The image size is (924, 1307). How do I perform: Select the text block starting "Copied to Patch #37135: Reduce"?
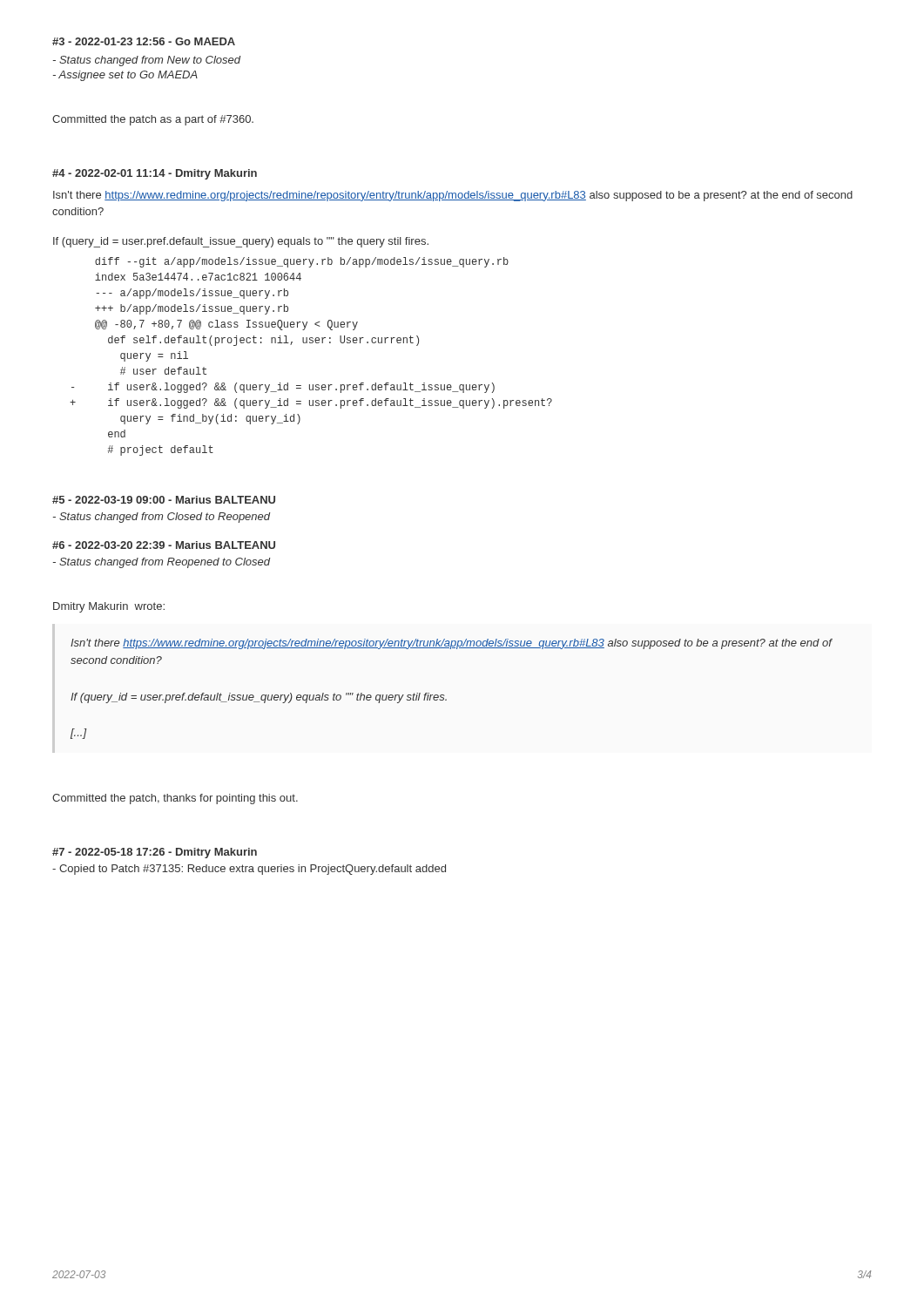249,868
